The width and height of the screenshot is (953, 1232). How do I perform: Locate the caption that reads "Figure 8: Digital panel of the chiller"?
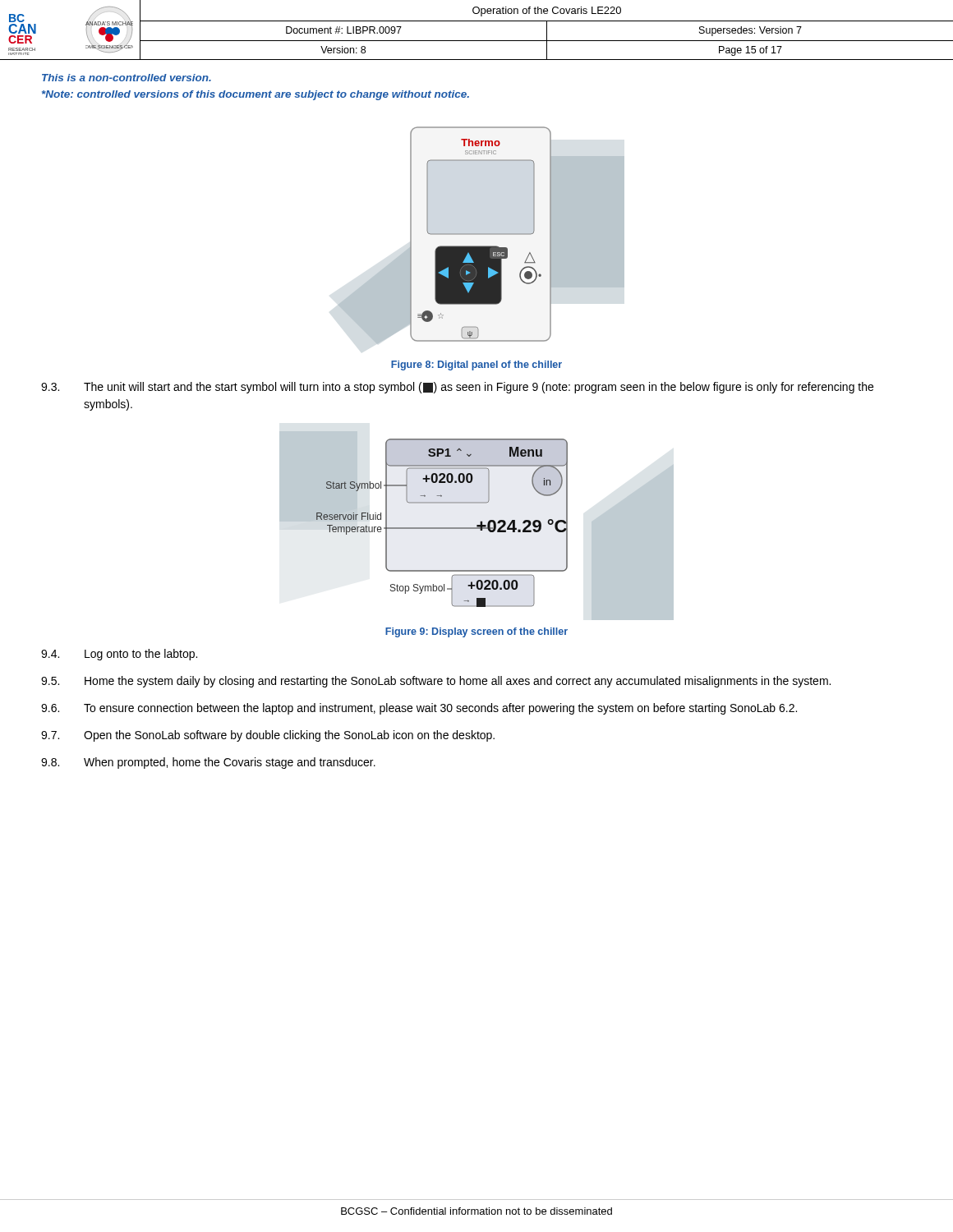[x=476, y=364]
